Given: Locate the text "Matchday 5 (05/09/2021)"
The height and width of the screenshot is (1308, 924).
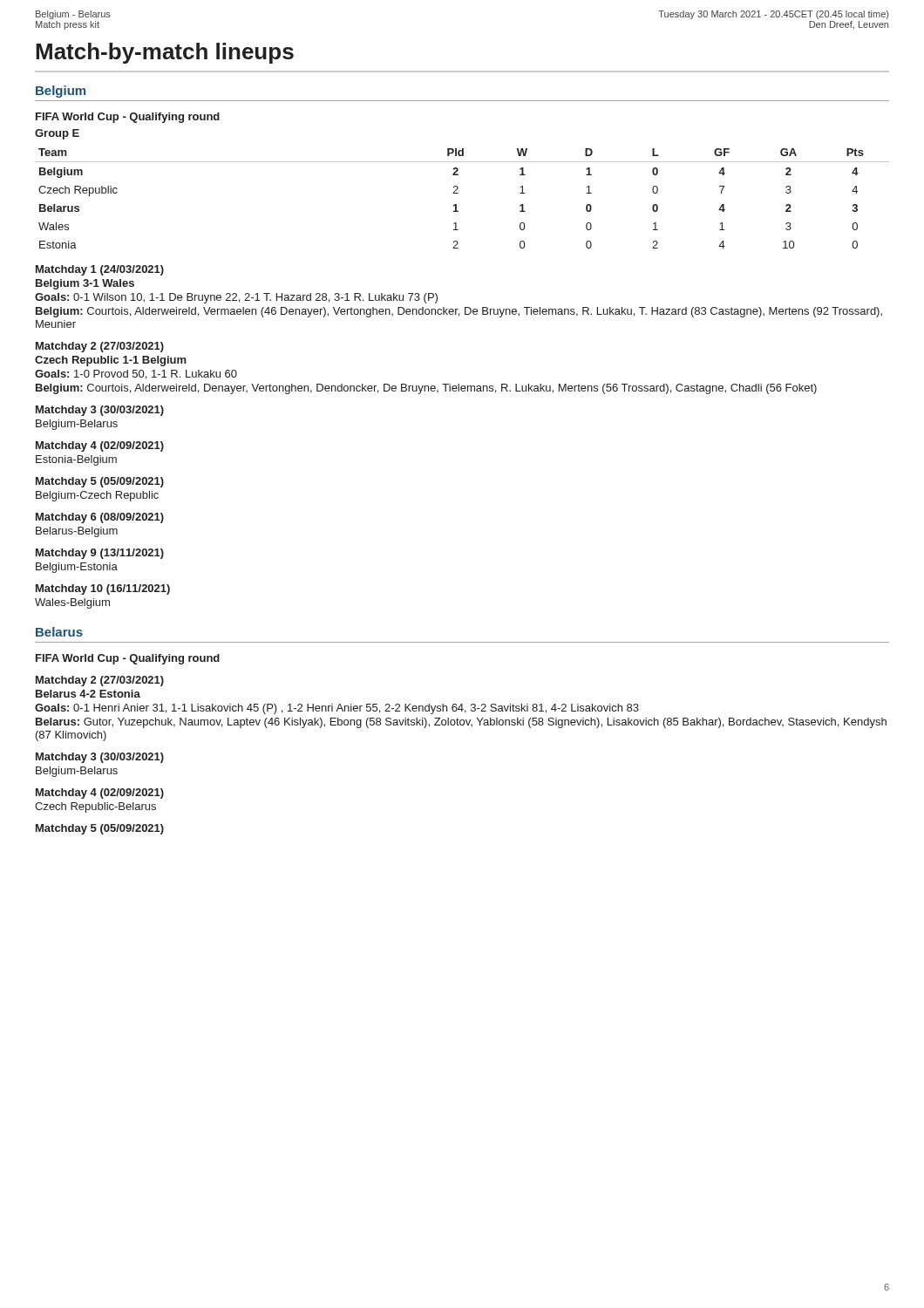Looking at the screenshot, I should tap(100, 829).
